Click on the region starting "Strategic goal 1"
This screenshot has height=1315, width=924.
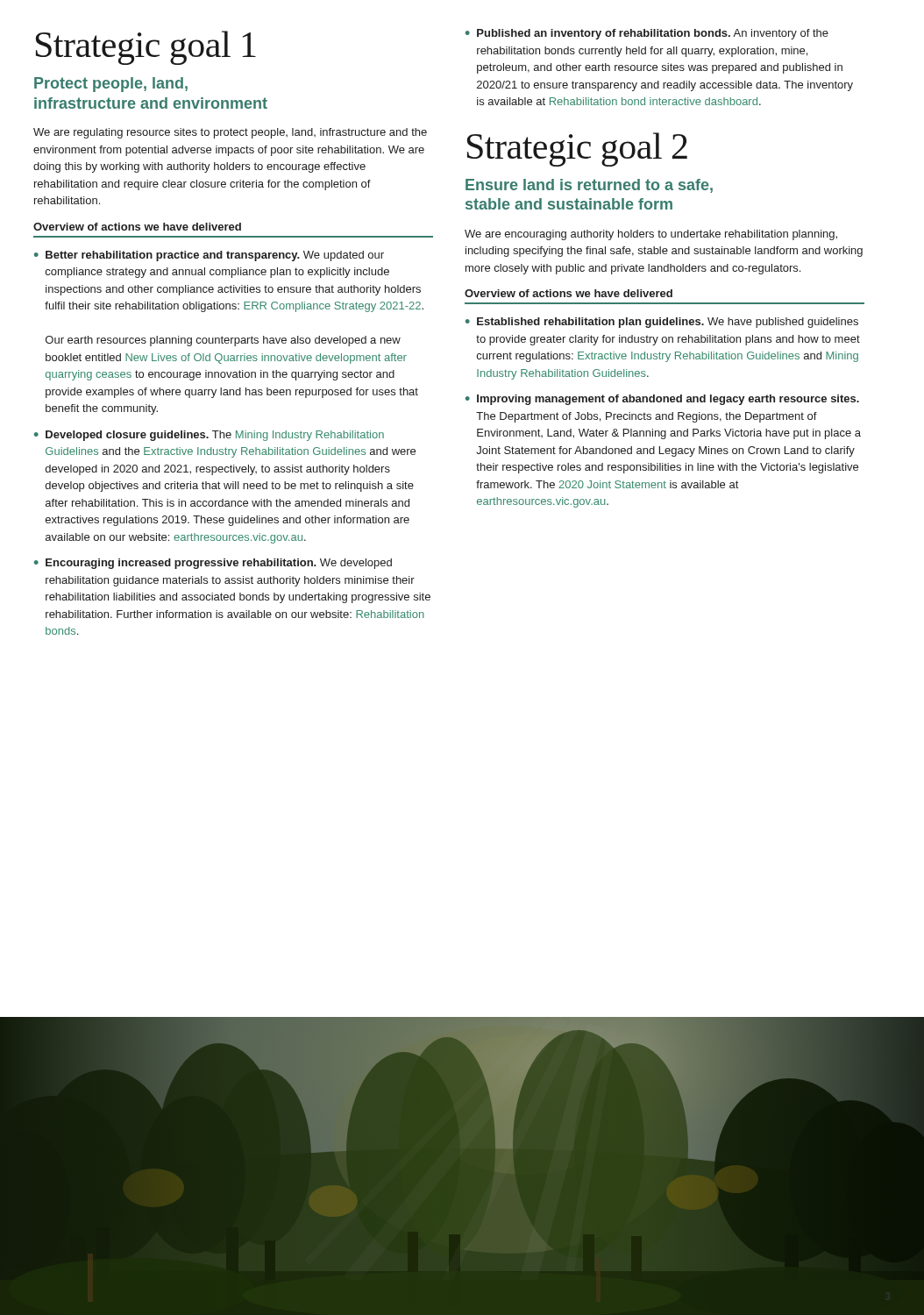coord(233,45)
